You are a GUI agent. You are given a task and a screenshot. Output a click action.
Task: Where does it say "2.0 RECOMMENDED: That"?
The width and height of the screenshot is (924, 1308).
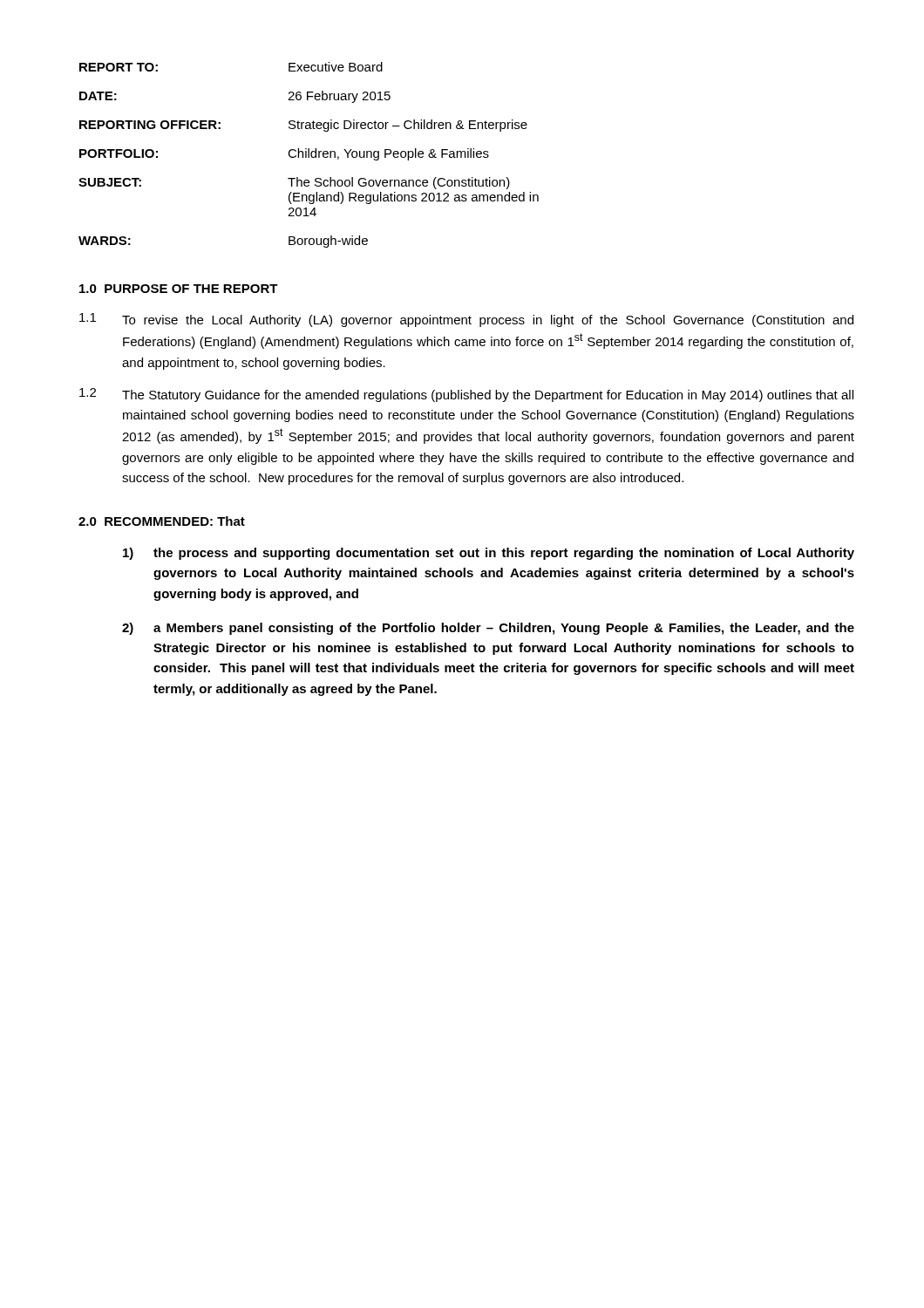pyautogui.click(x=162, y=521)
